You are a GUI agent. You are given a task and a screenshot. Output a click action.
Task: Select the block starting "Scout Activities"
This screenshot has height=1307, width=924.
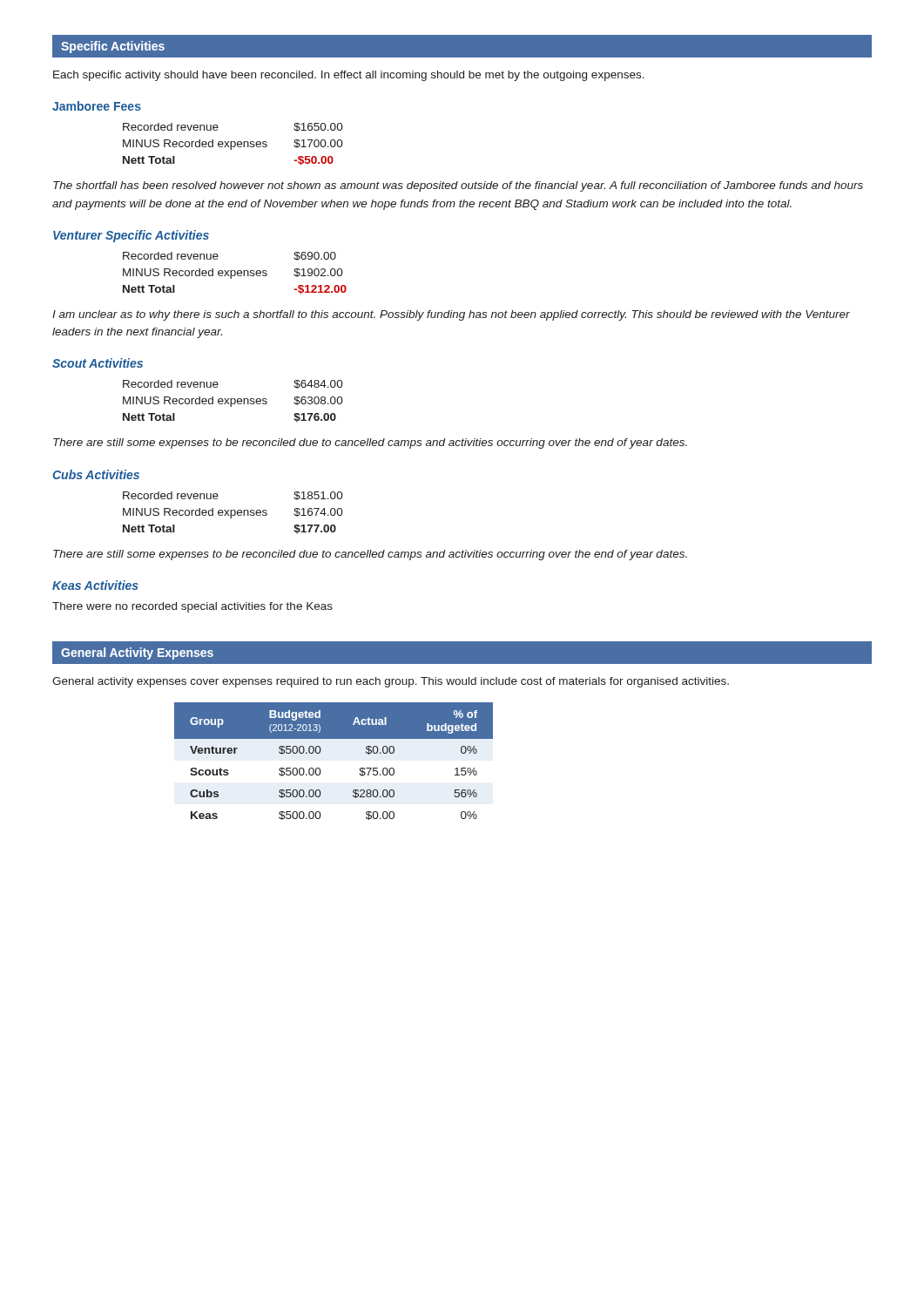click(x=98, y=364)
